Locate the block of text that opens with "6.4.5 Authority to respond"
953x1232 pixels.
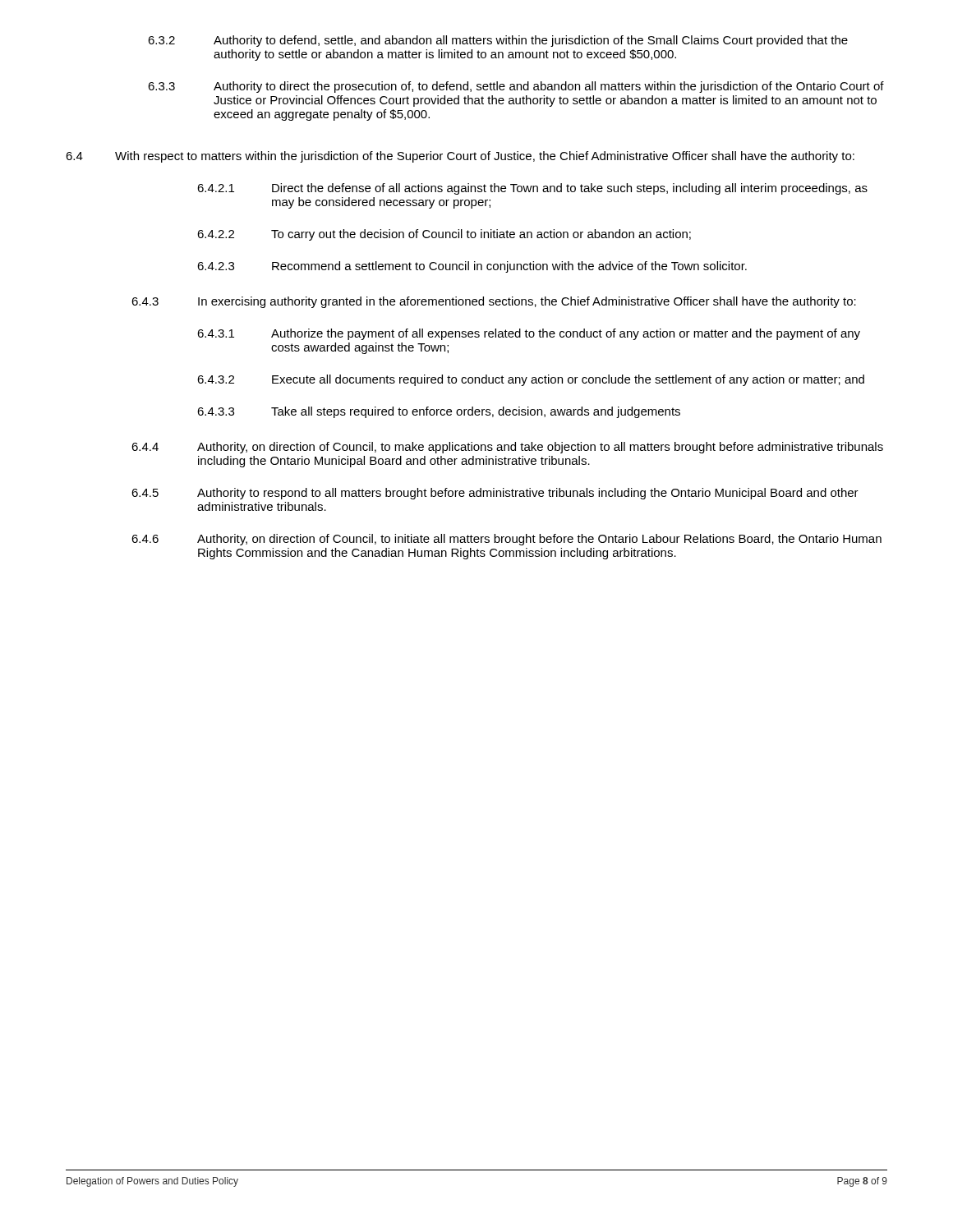(509, 499)
